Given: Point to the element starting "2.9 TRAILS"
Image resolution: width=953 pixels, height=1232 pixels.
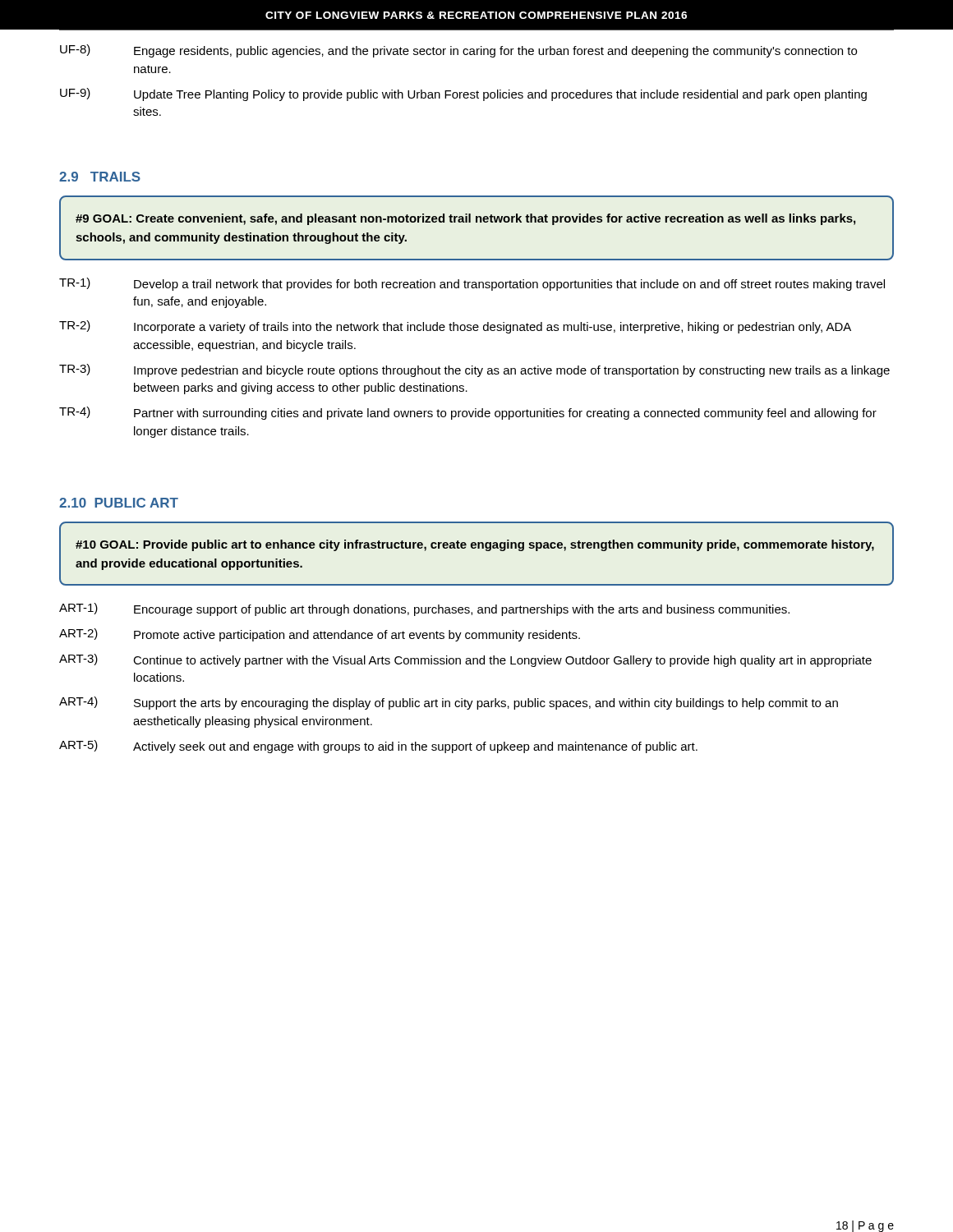Looking at the screenshot, I should coord(100,177).
